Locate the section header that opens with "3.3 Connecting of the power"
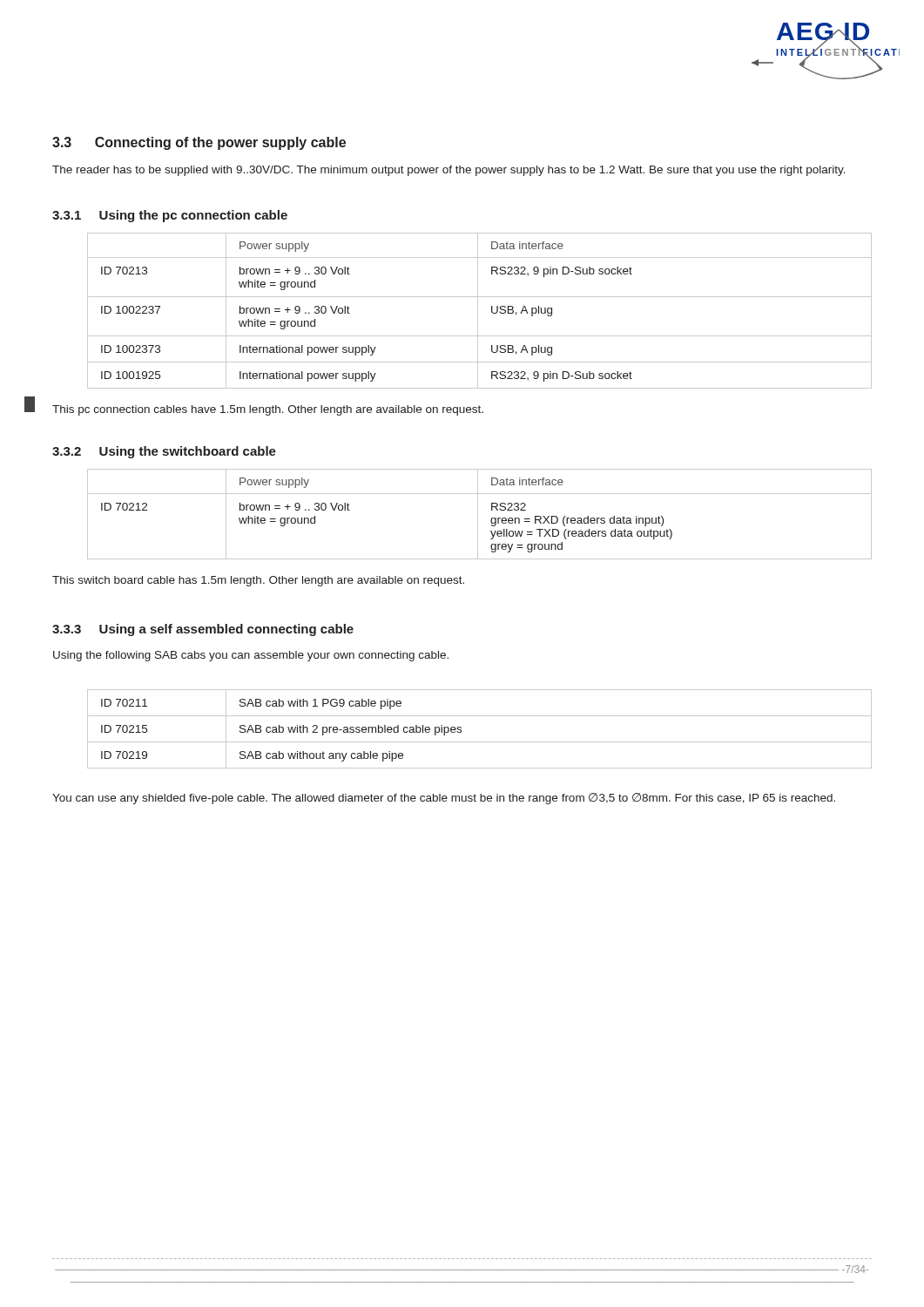This screenshot has height=1307, width=924. point(199,142)
